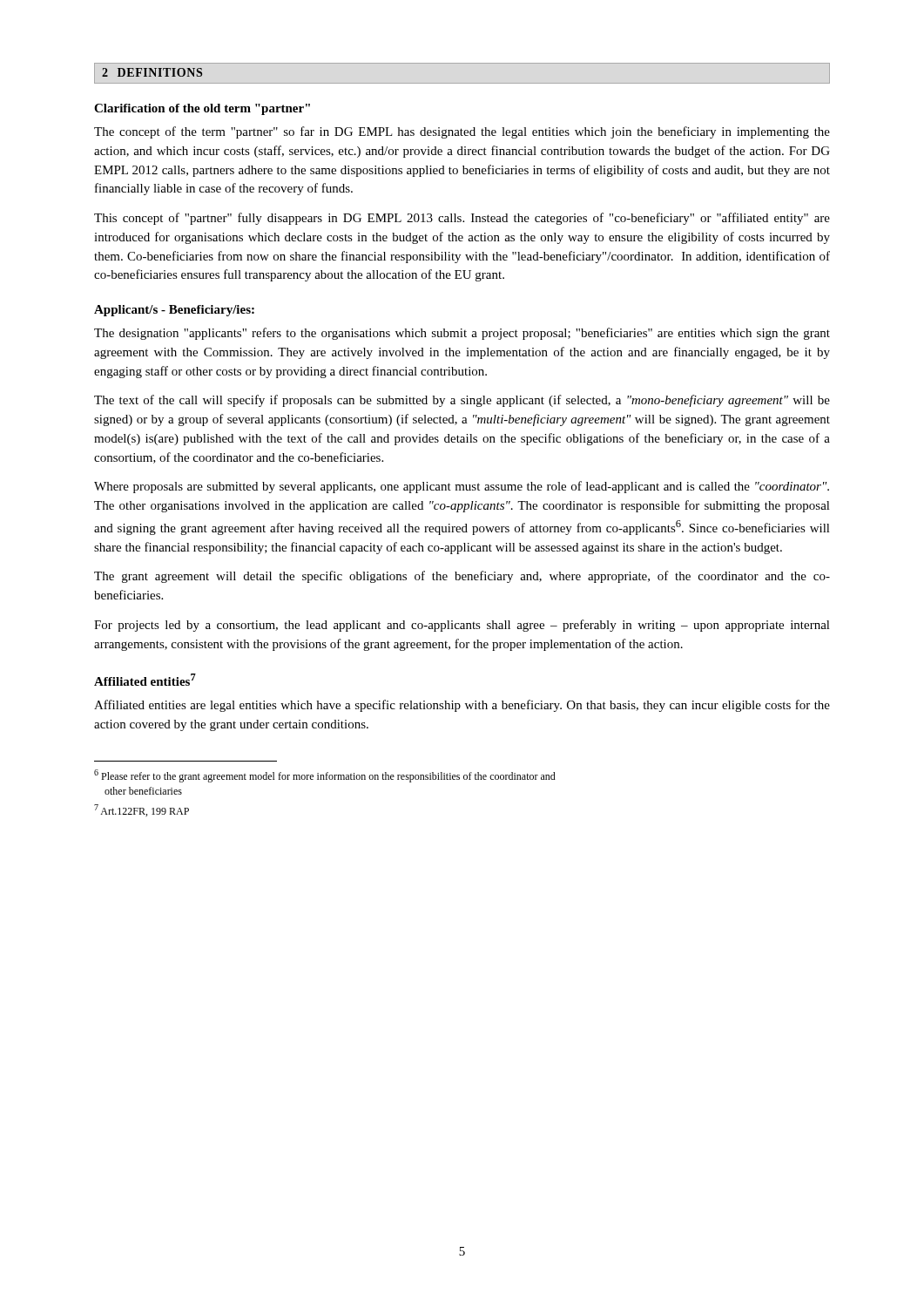The image size is (924, 1307).
Task: Locate the text block starting "The text of the call will specify"
Action: point(462,429)
